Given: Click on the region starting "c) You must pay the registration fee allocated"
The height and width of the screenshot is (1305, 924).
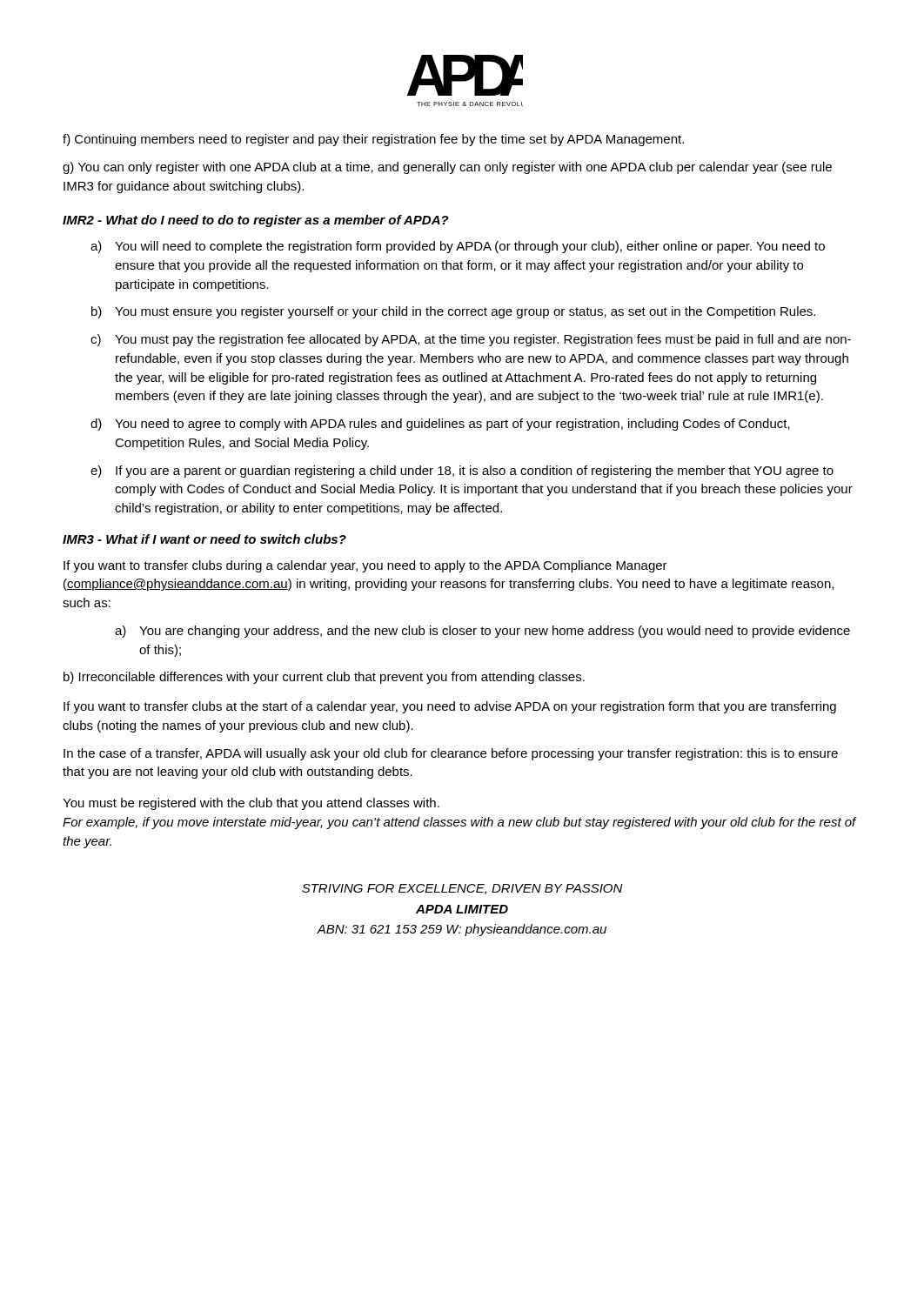Looking at the screenshot, I should [x=476, y=368].
